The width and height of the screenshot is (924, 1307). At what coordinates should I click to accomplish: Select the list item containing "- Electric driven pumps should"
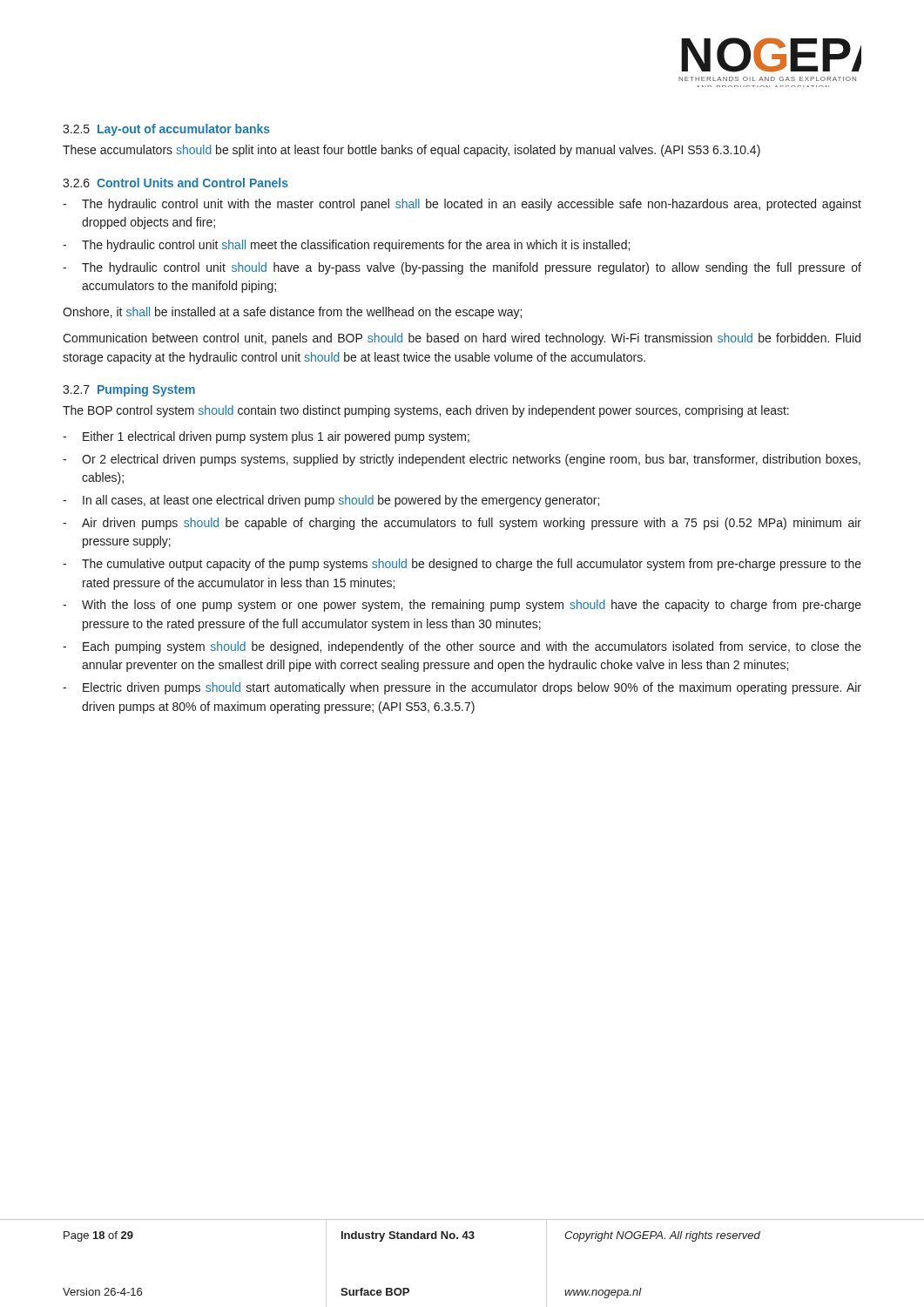pyautogui.click(x=462, y=698)
